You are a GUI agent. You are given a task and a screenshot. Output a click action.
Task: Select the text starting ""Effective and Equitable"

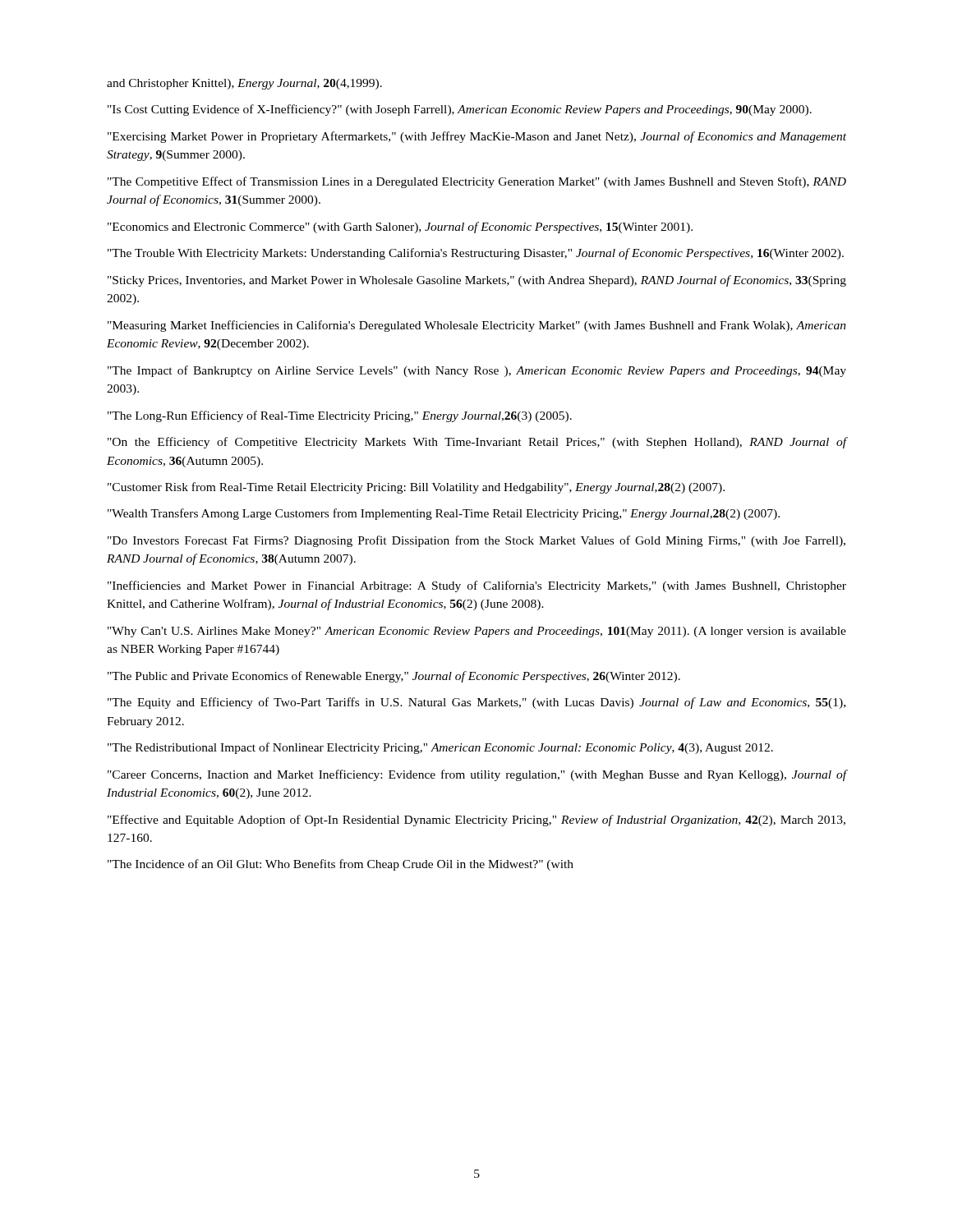(x=476, y=828)
